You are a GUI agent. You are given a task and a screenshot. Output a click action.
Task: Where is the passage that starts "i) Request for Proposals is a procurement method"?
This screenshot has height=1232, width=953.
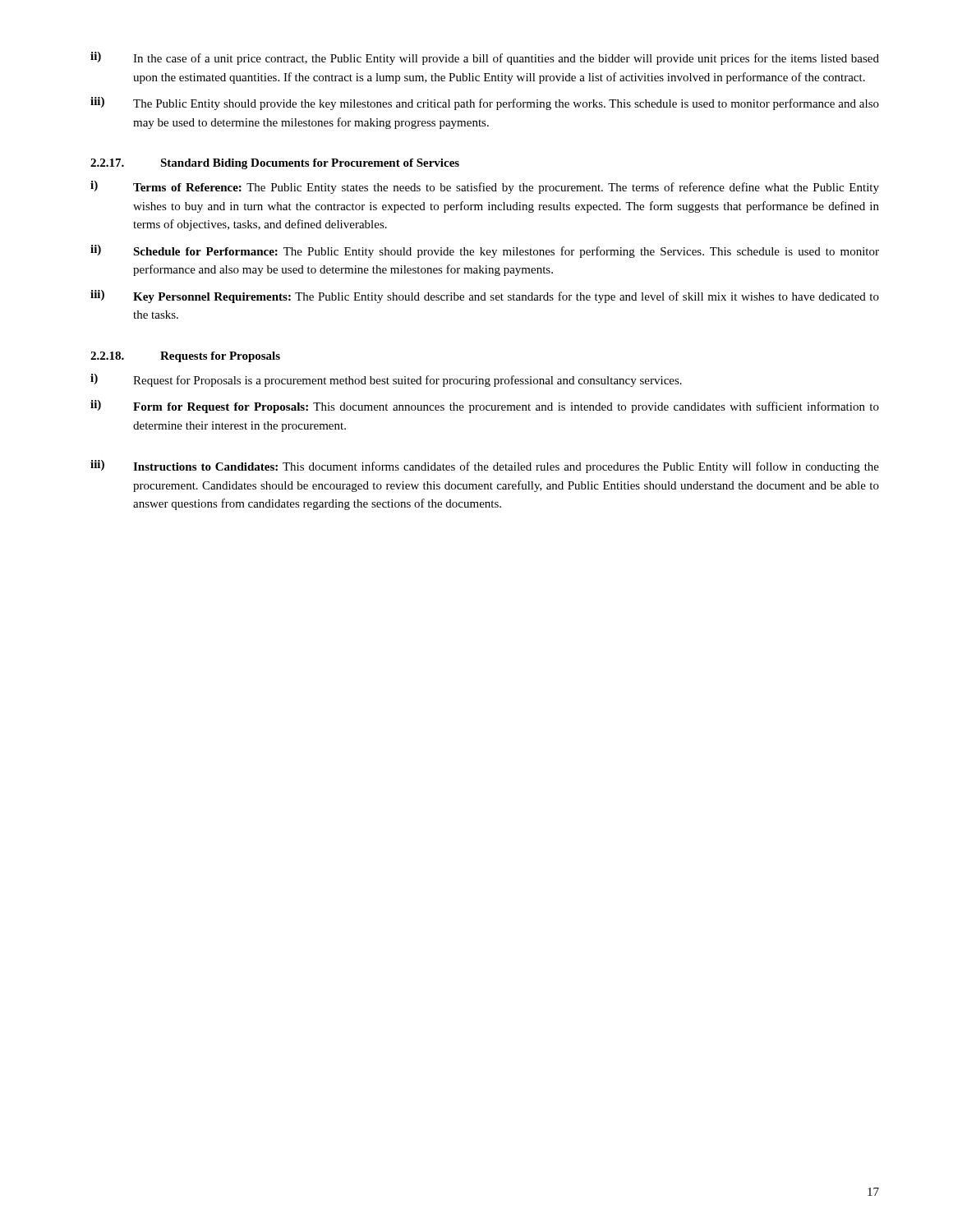tap(485, 380)
